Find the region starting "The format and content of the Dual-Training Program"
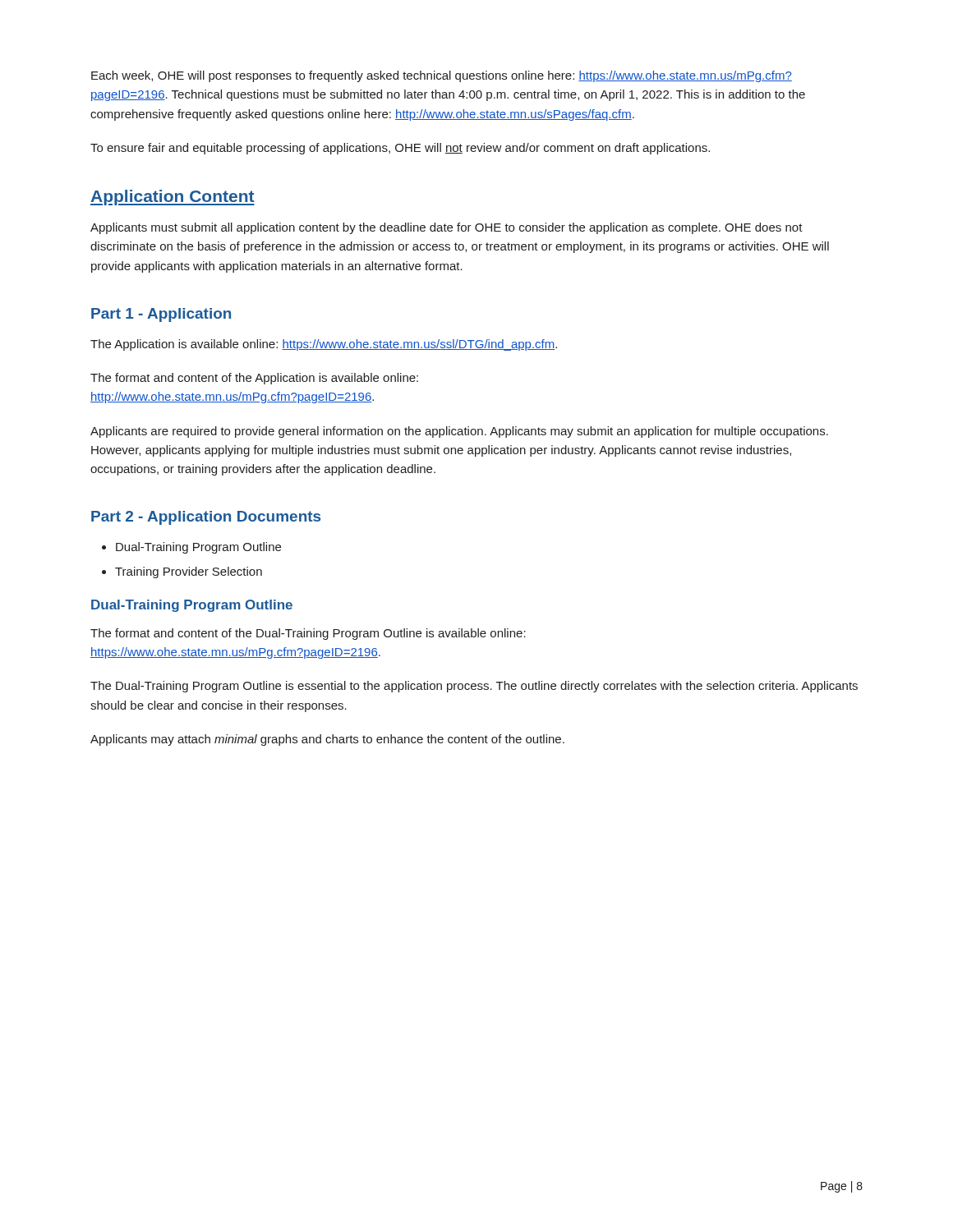This screenshot has width=953, height=1232. click(x=308, y=642)
